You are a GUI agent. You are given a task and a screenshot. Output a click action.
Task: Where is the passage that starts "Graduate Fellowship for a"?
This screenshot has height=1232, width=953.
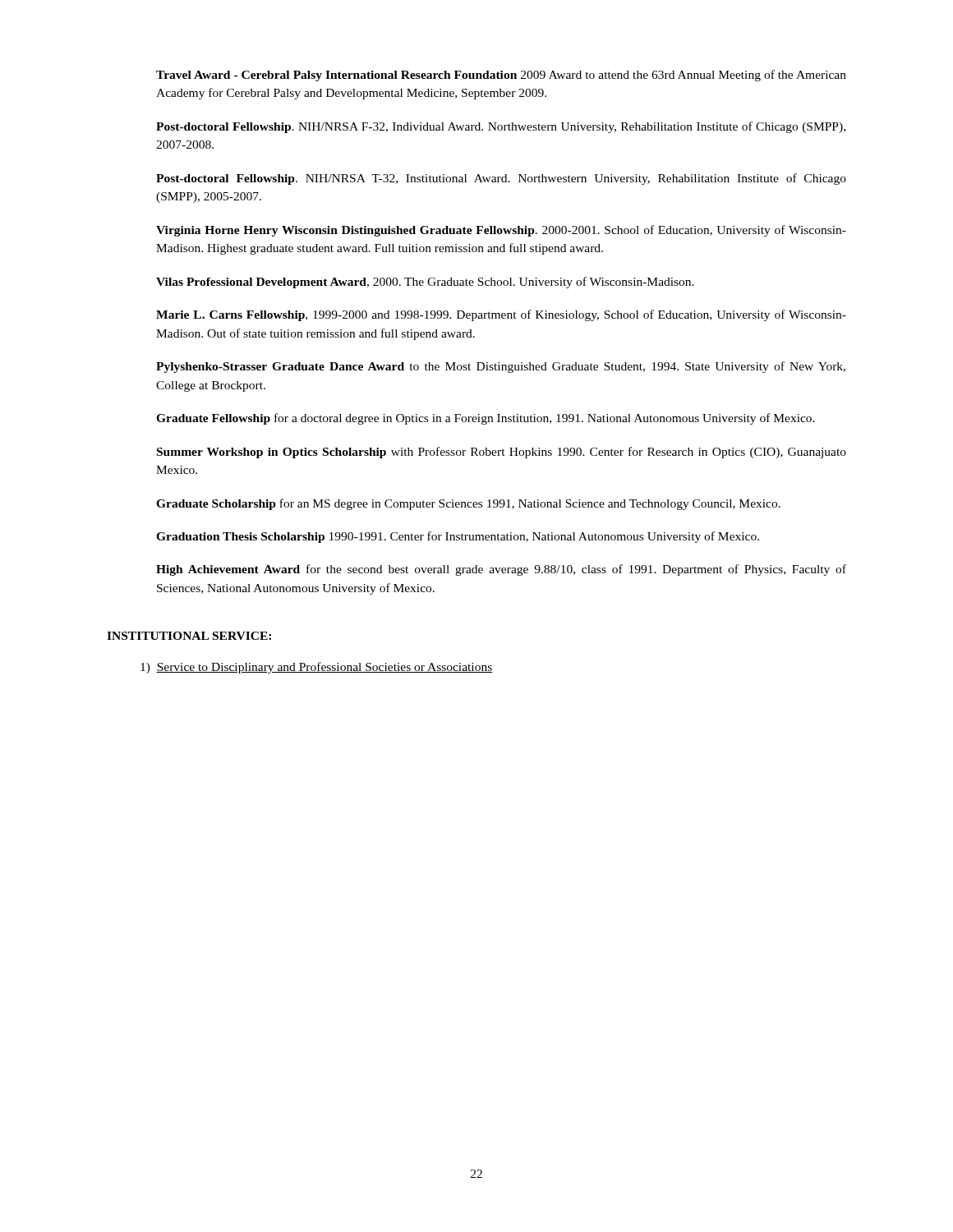tap(476, 418)
